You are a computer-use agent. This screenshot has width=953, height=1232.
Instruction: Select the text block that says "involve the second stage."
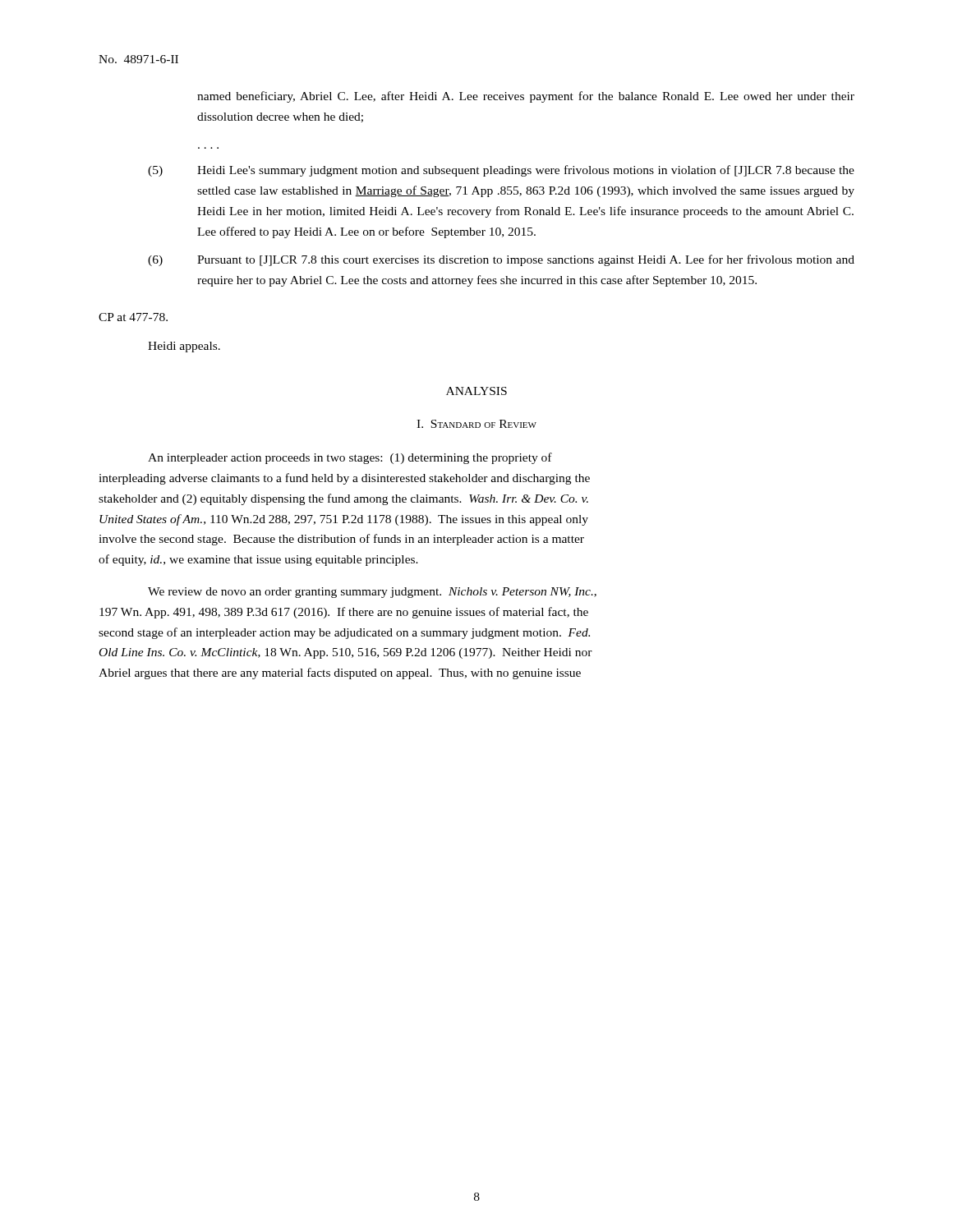pyautogui.click(x=341, y=539)
